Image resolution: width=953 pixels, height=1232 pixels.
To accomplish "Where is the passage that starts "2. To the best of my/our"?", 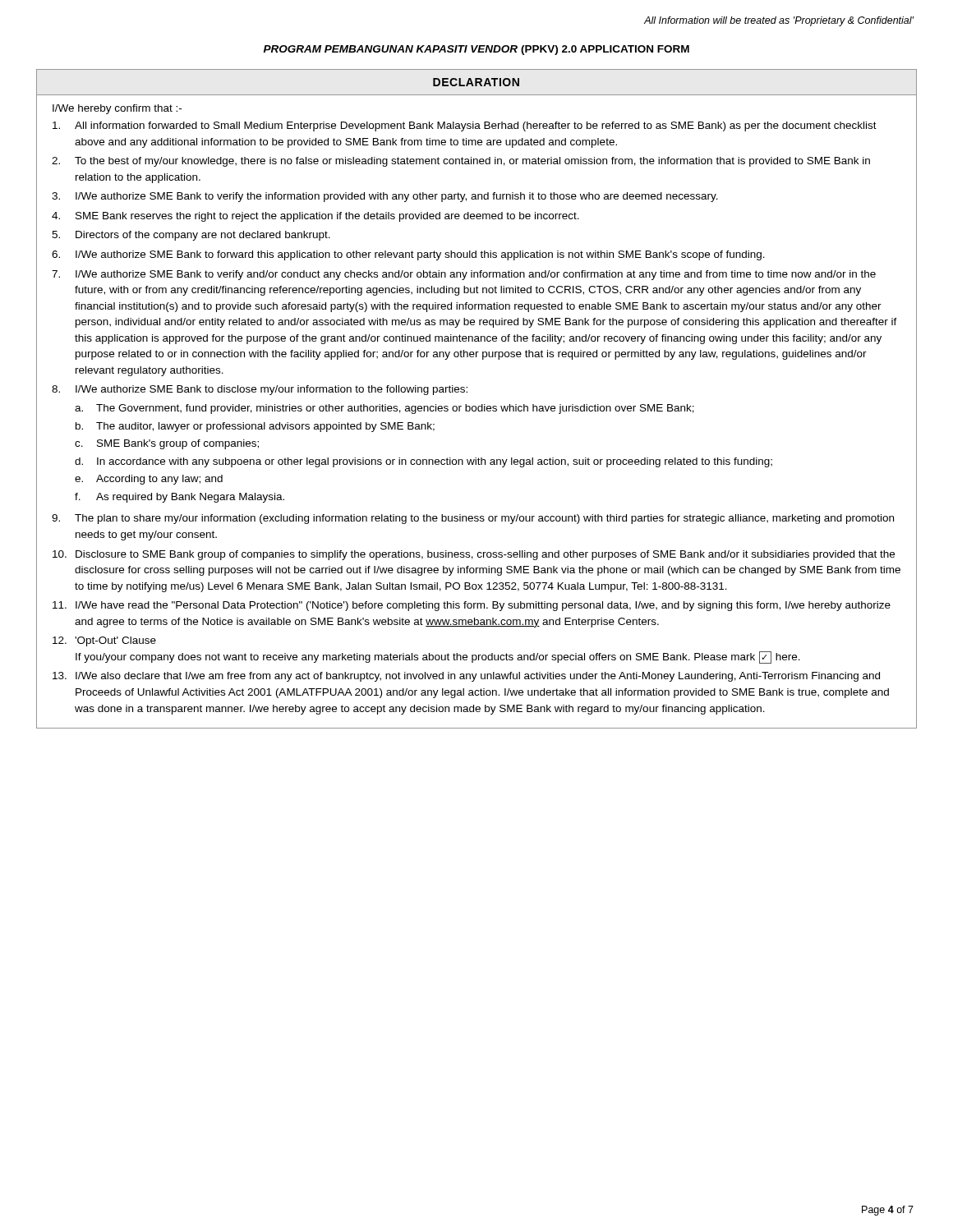I will click(x=476, y=169).
